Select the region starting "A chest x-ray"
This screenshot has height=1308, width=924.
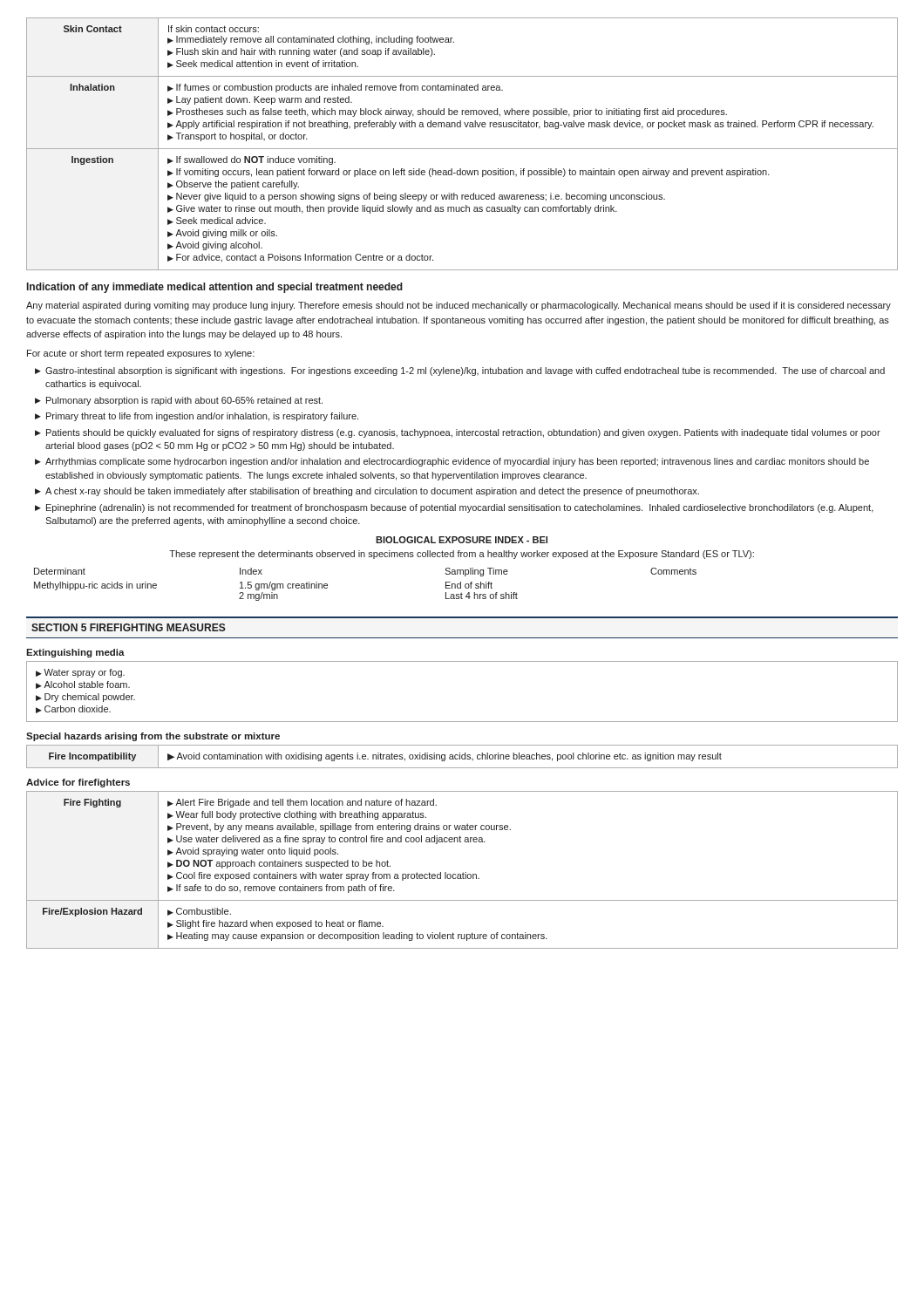373,491
